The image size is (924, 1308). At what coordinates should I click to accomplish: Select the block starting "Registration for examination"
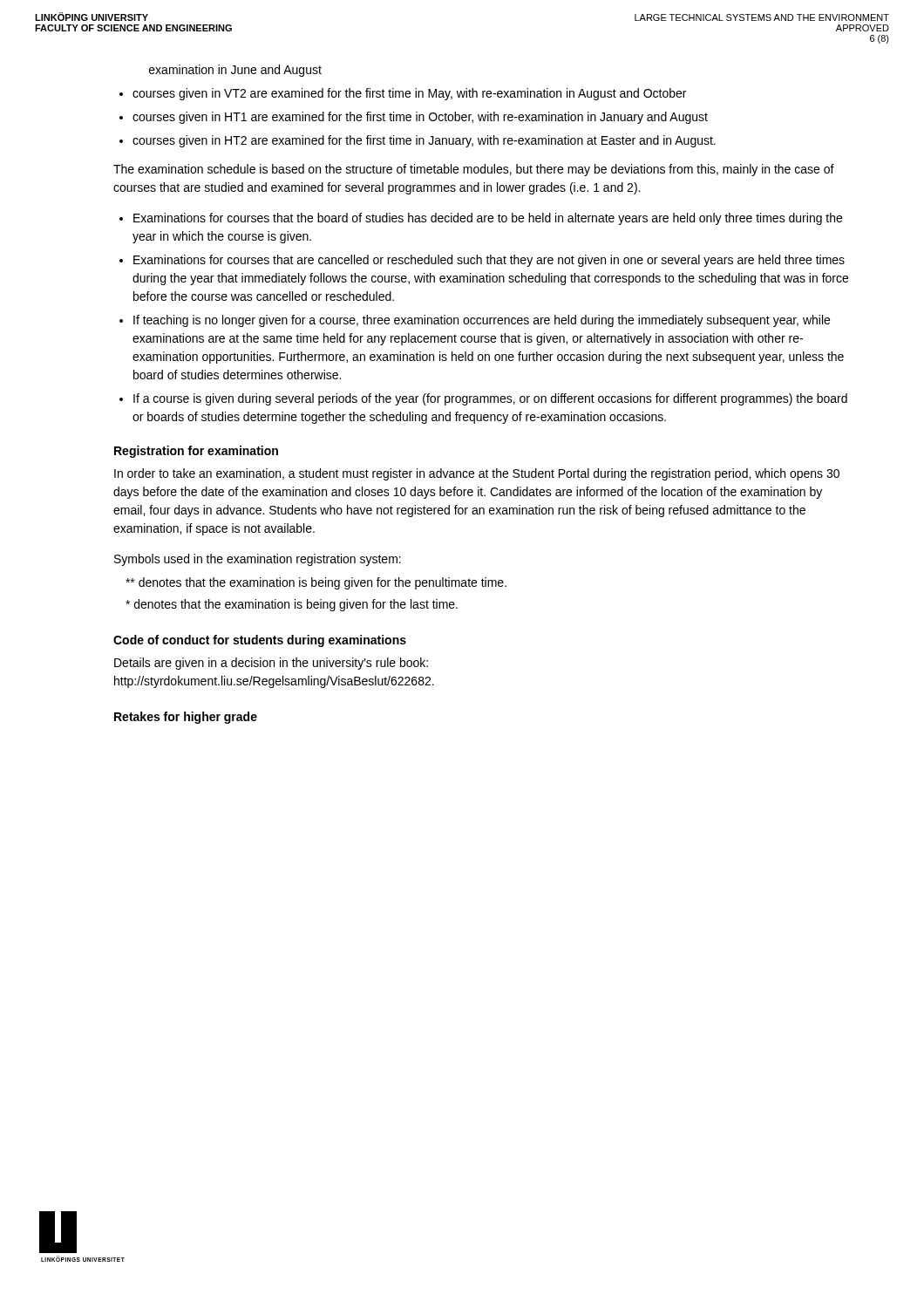point(196,451)
